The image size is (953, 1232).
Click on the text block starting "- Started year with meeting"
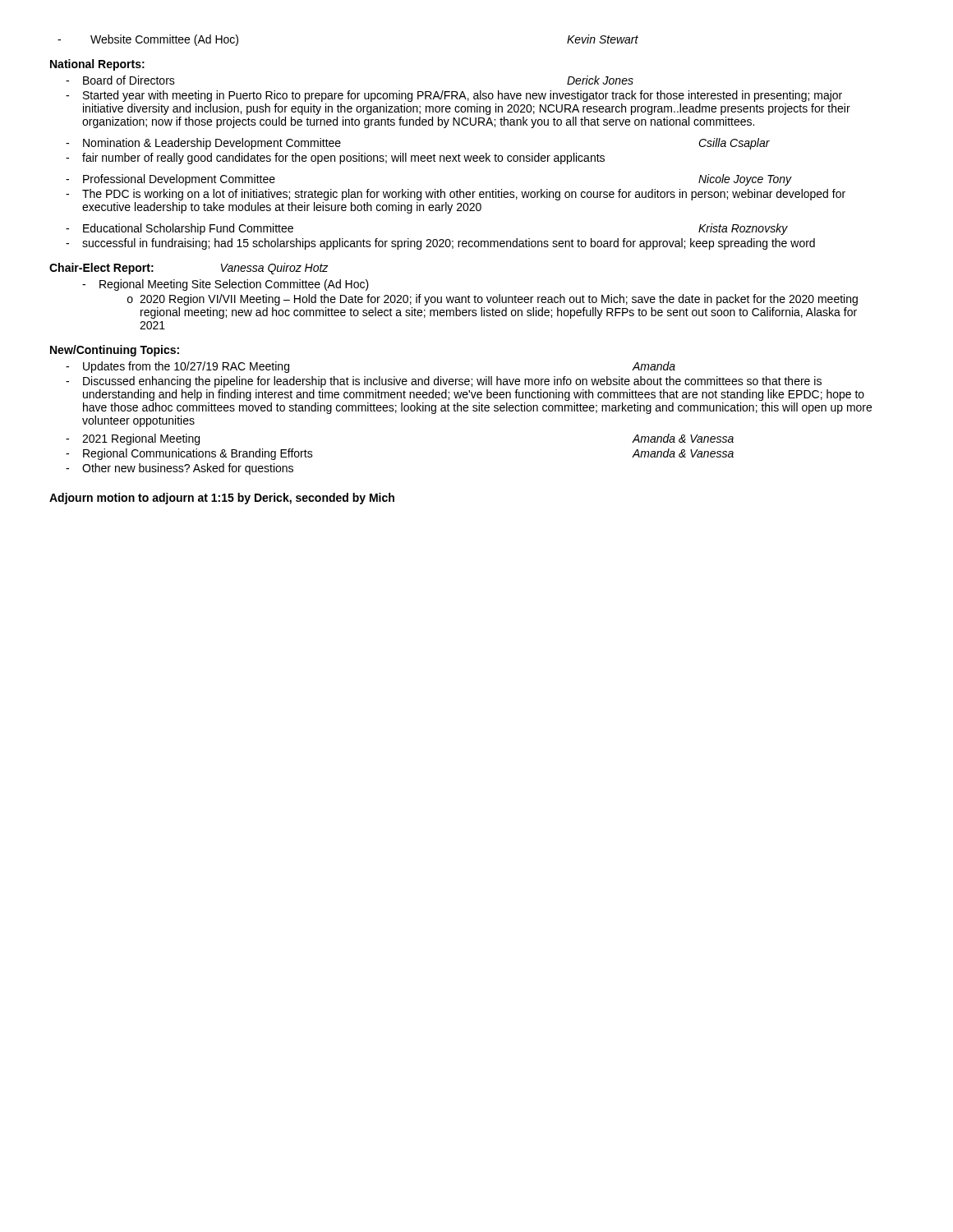472,108
